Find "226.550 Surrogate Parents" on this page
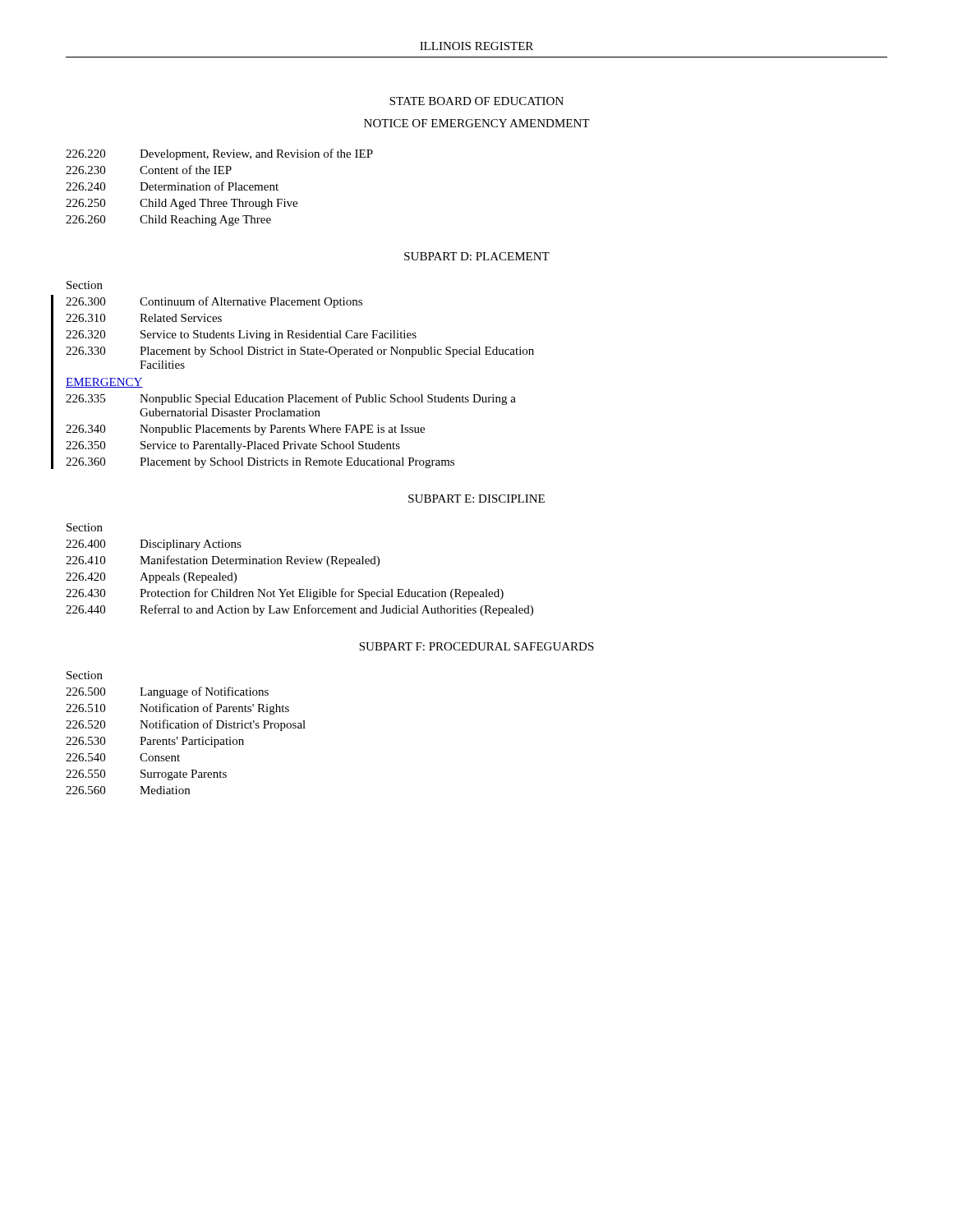Screen dimensions: 1232x953 [146, 775]
